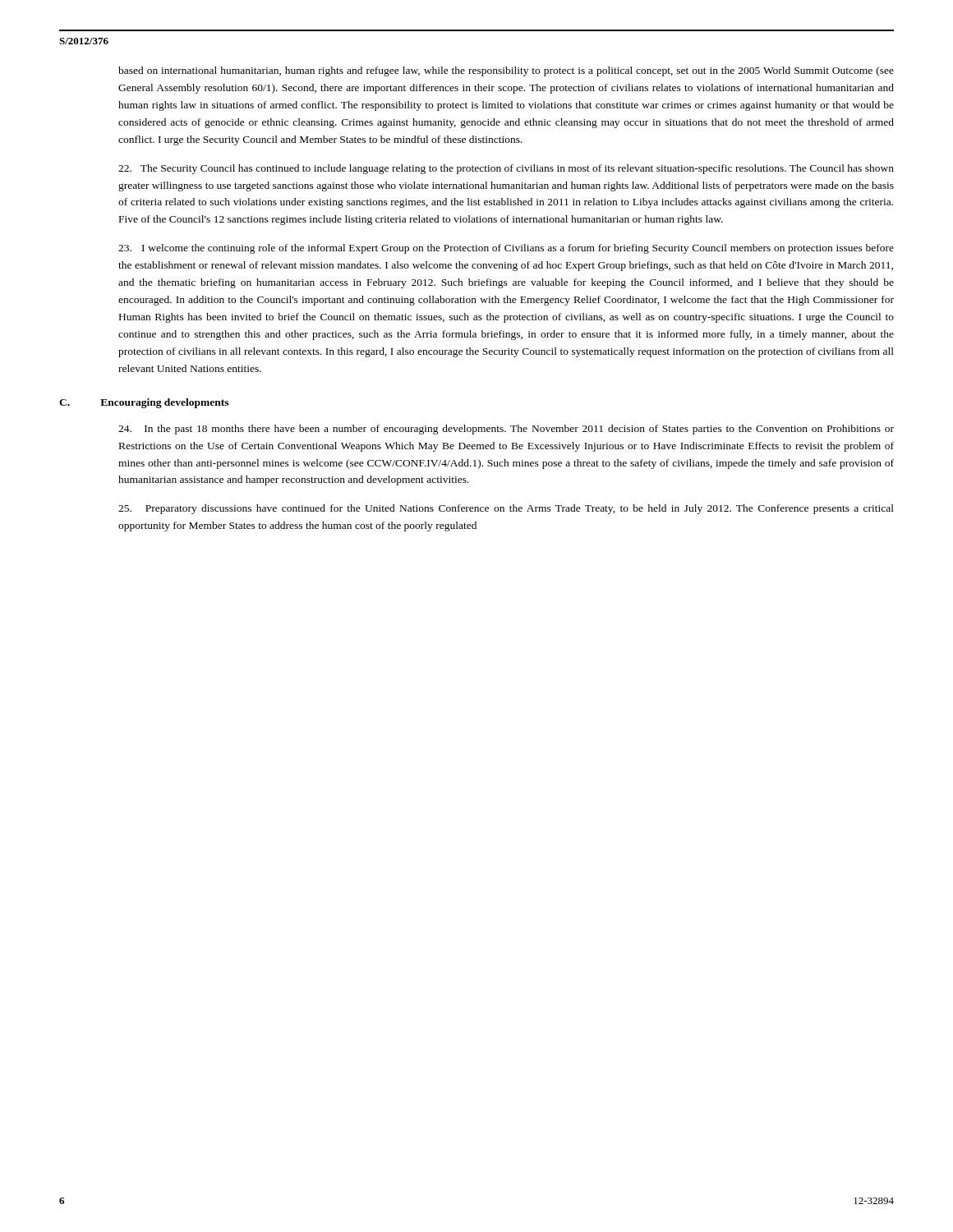Locate the text block containing "based on international humanitarian, human rights and"

[x=506, y=105]
